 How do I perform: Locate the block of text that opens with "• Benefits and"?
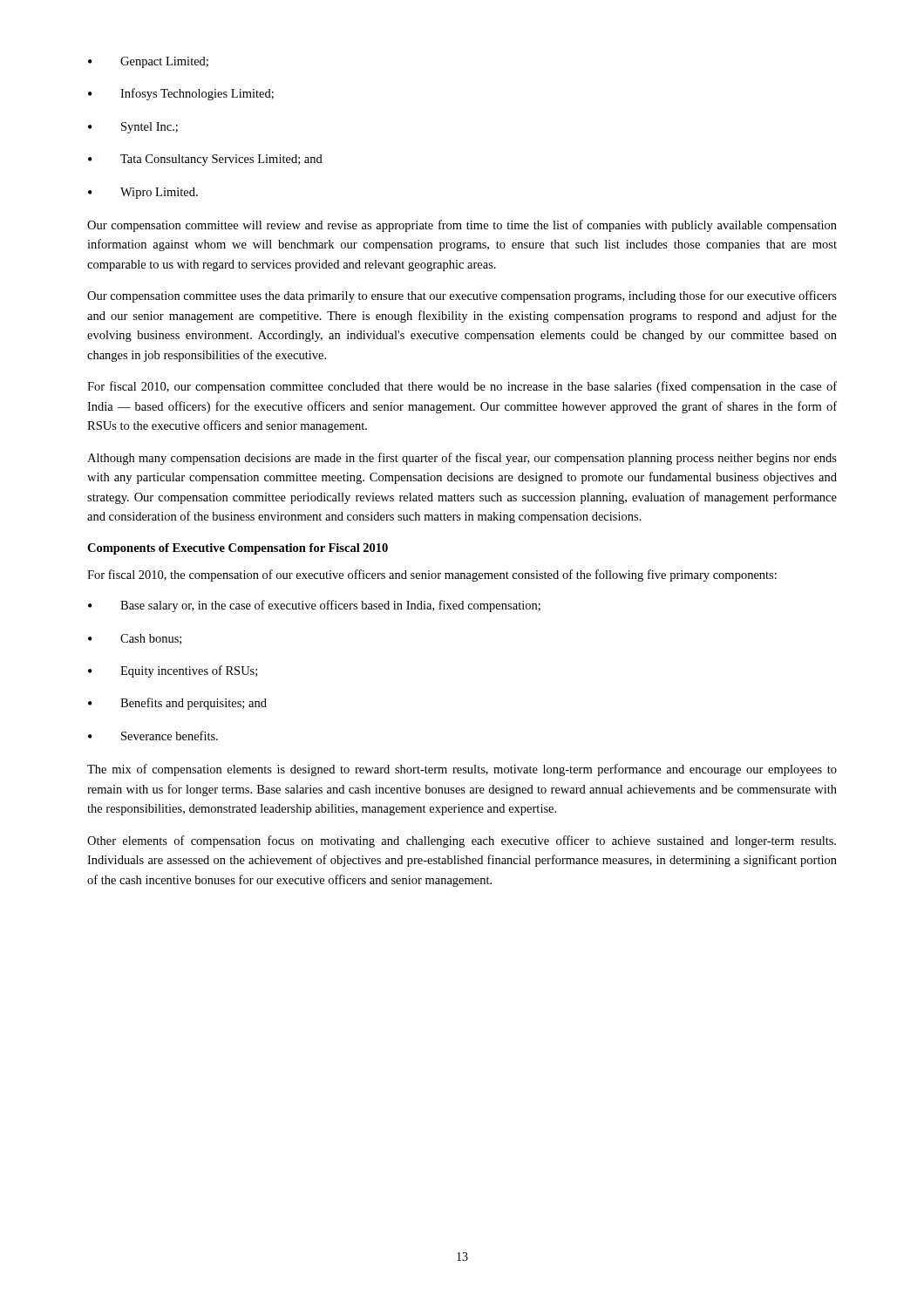(x=177, y=704)
